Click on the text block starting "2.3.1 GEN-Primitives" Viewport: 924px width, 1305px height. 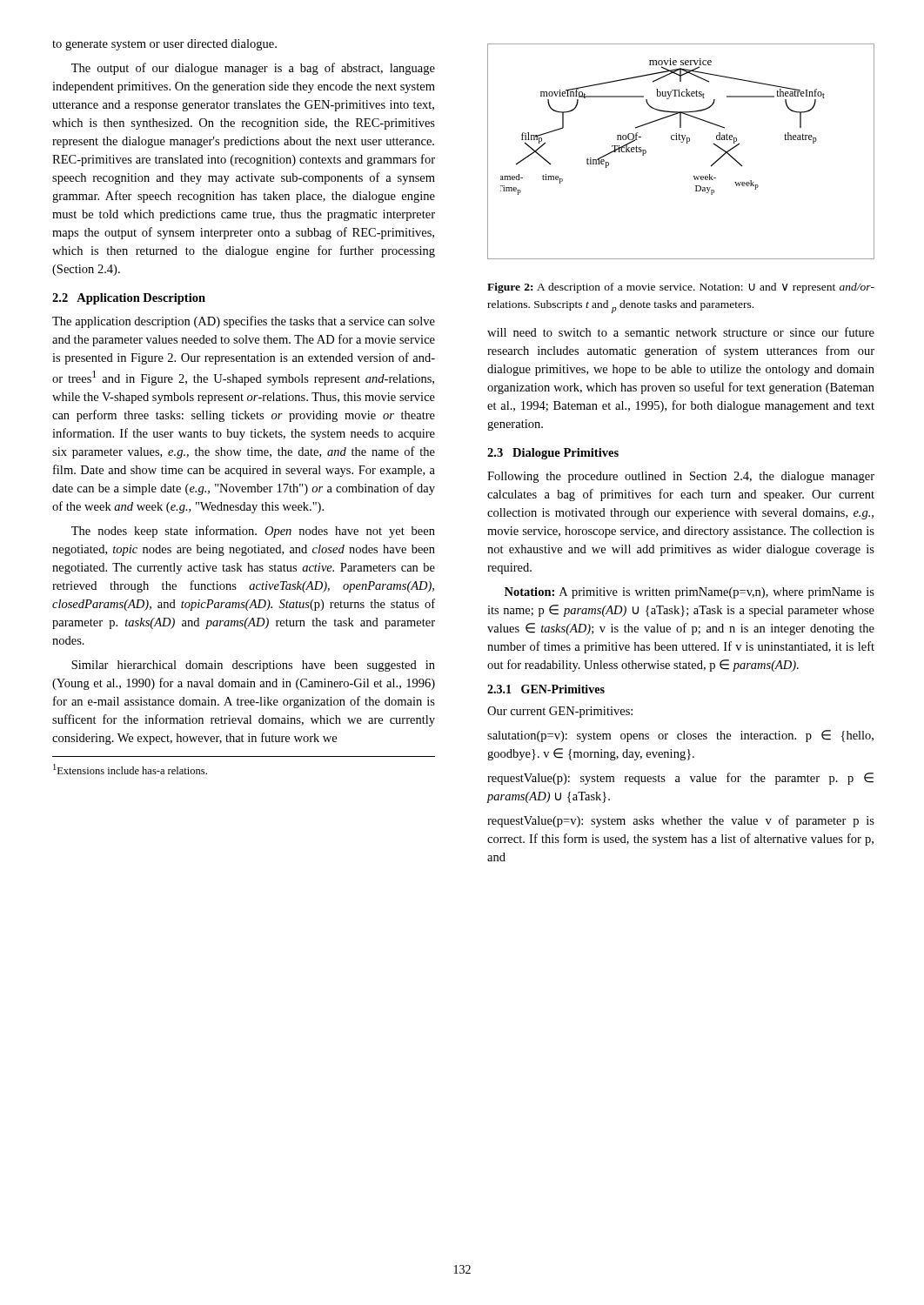pos(546,689)
